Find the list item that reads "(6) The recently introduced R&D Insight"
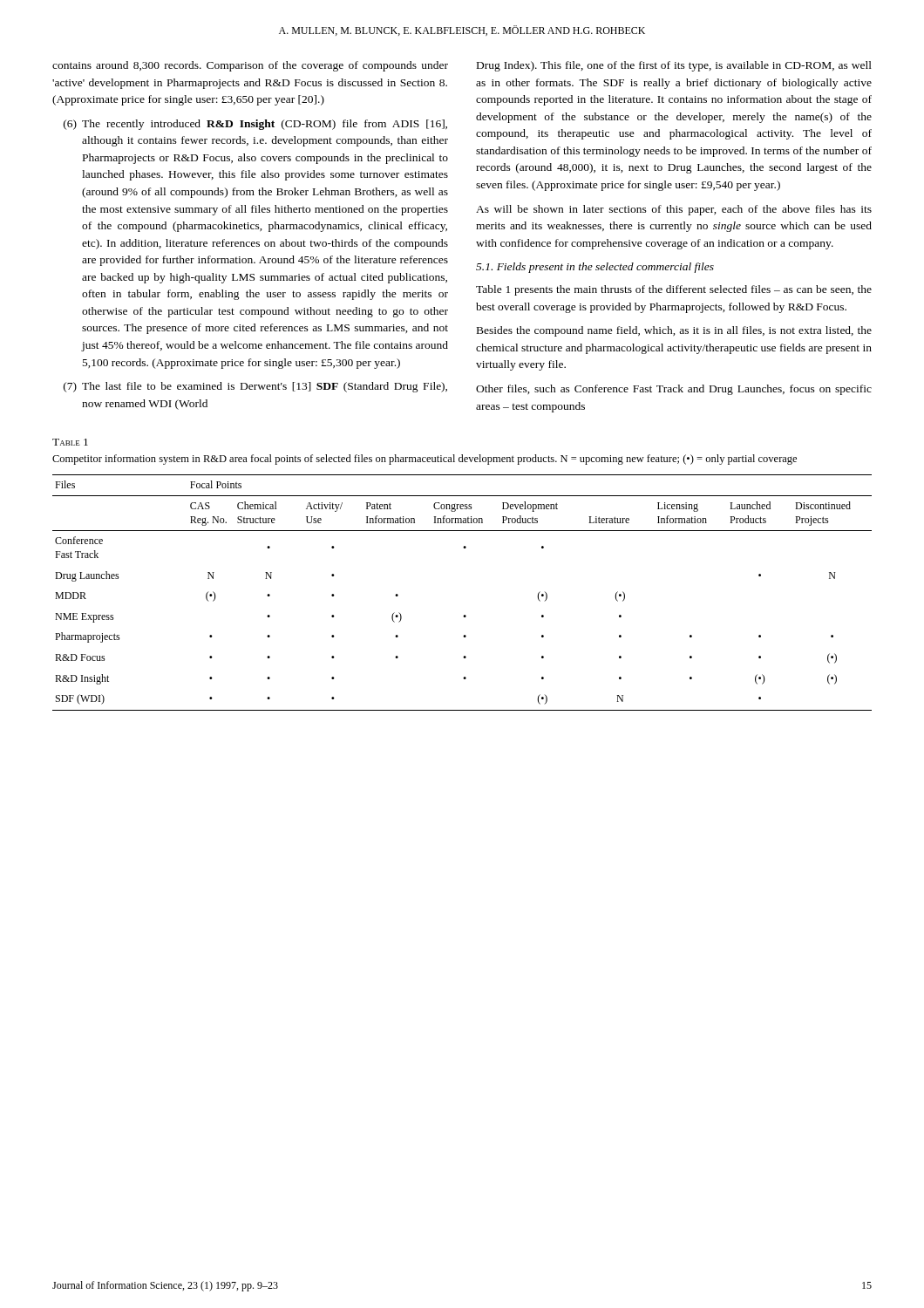This screenshot has width=924, height=1308. (250, 243)
